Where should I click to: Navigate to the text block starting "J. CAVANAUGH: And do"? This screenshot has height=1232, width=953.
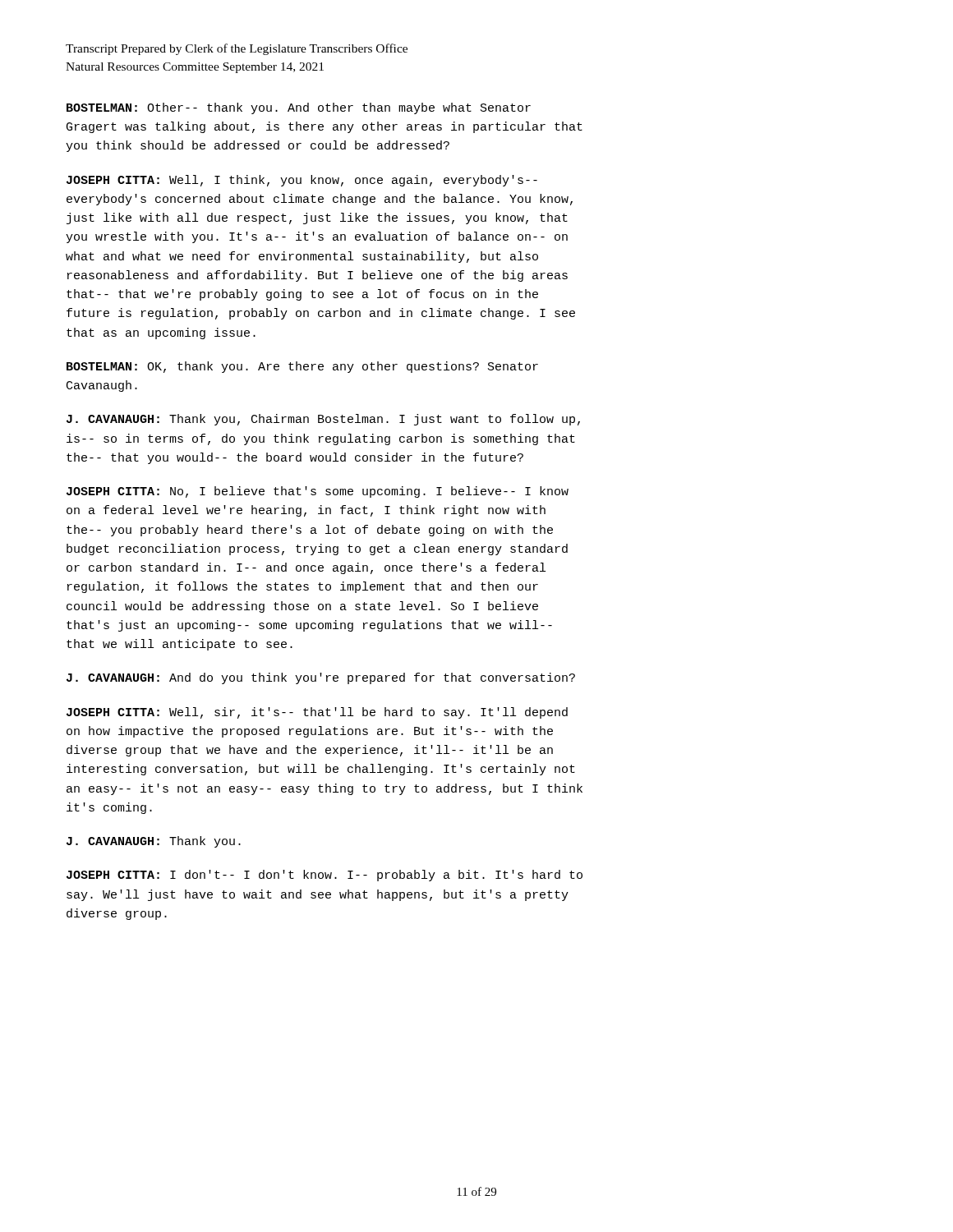(x=321, y=679)
